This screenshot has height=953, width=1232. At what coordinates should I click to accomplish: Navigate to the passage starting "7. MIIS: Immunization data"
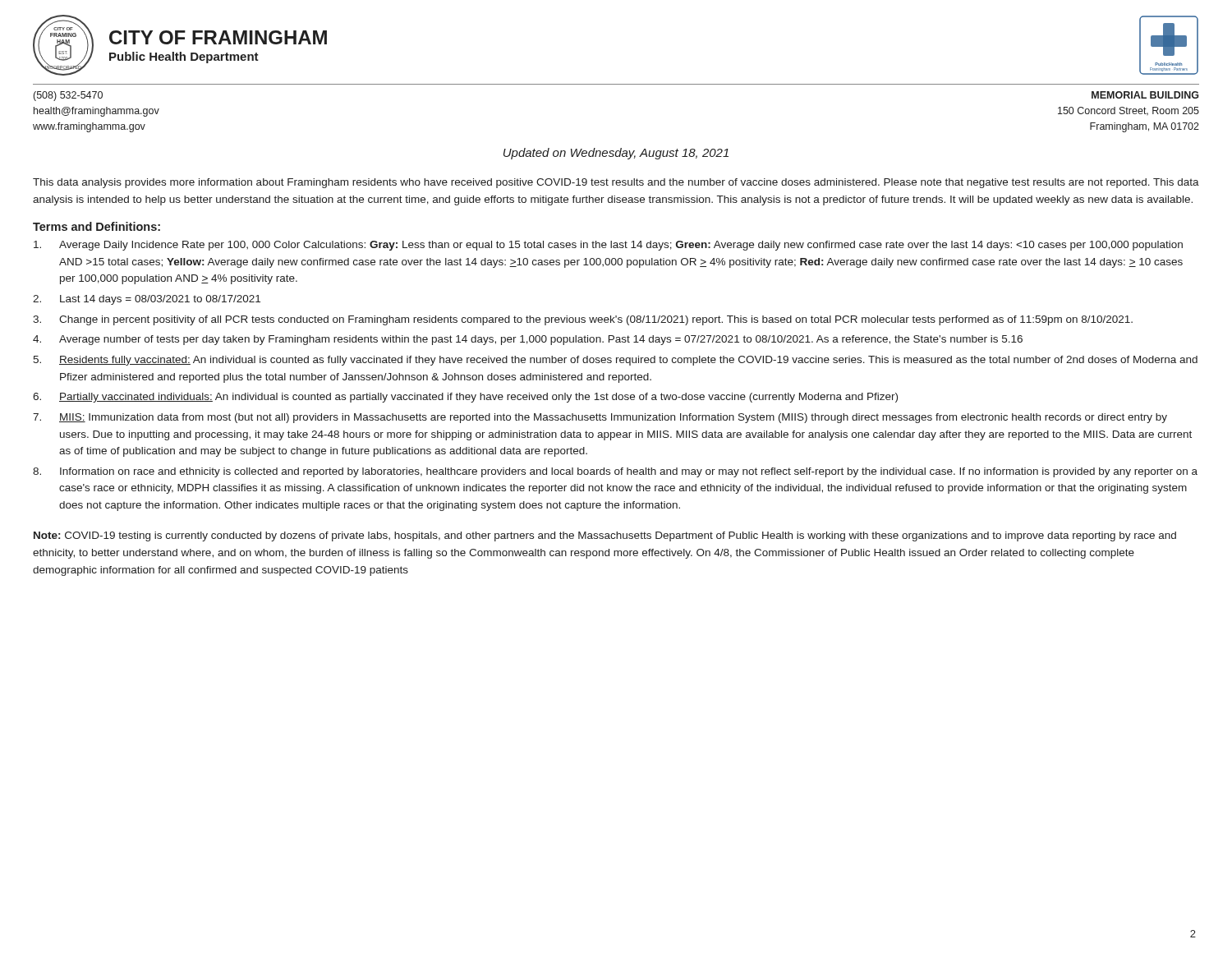click(x=616, y=434)
